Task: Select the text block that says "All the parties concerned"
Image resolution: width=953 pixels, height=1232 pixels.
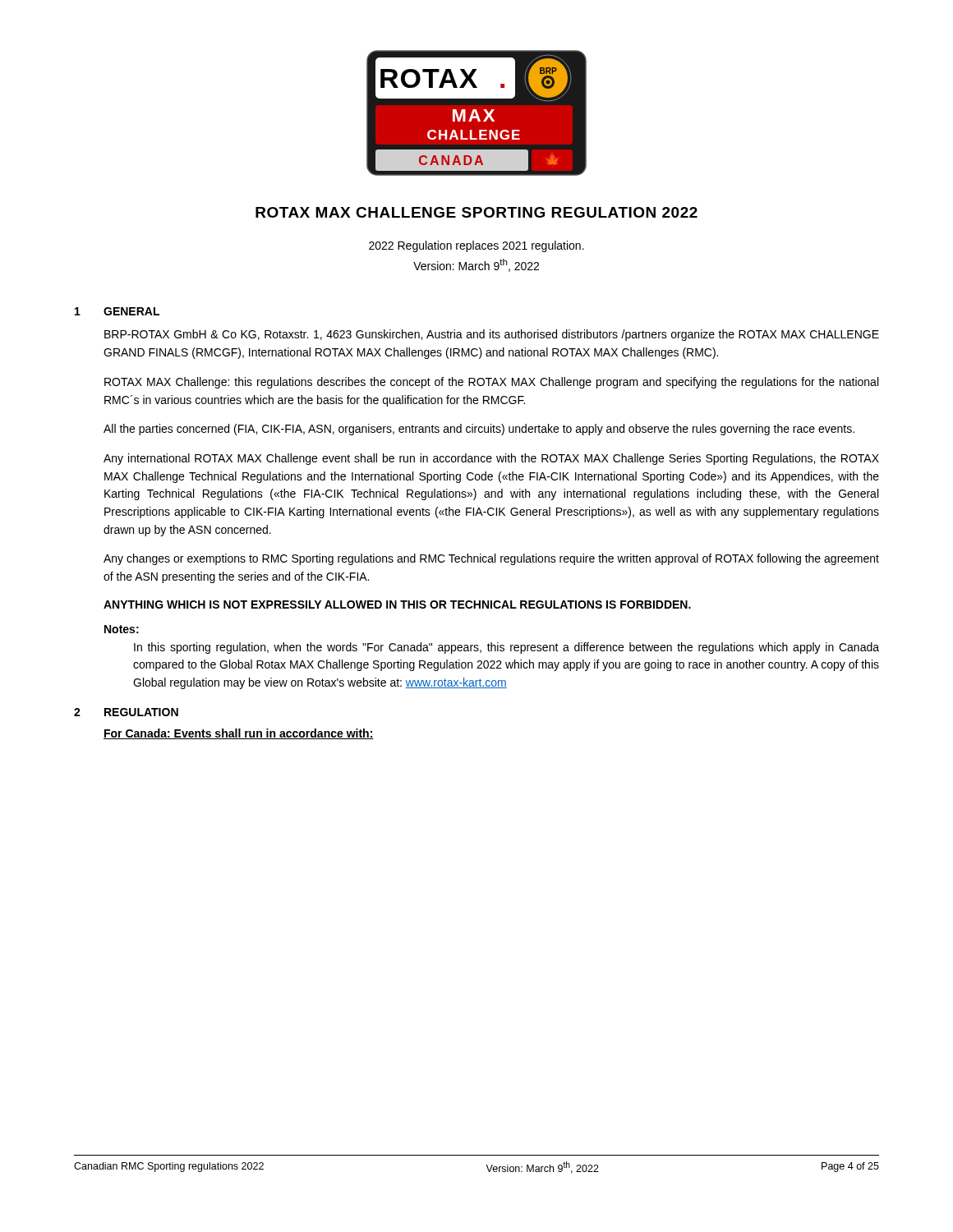Action: point(479,429)
